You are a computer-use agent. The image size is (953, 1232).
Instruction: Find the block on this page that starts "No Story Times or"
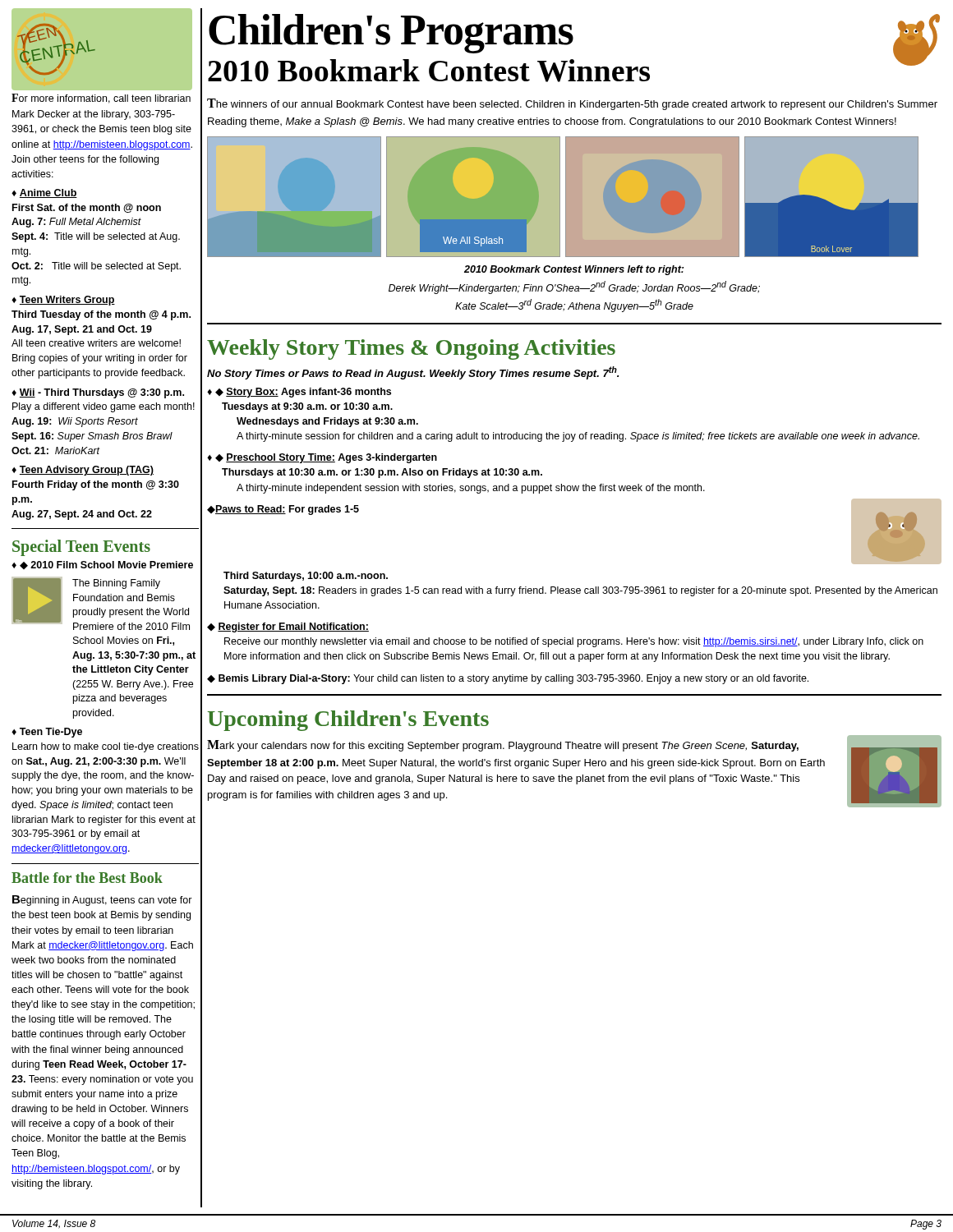(413, 372)
